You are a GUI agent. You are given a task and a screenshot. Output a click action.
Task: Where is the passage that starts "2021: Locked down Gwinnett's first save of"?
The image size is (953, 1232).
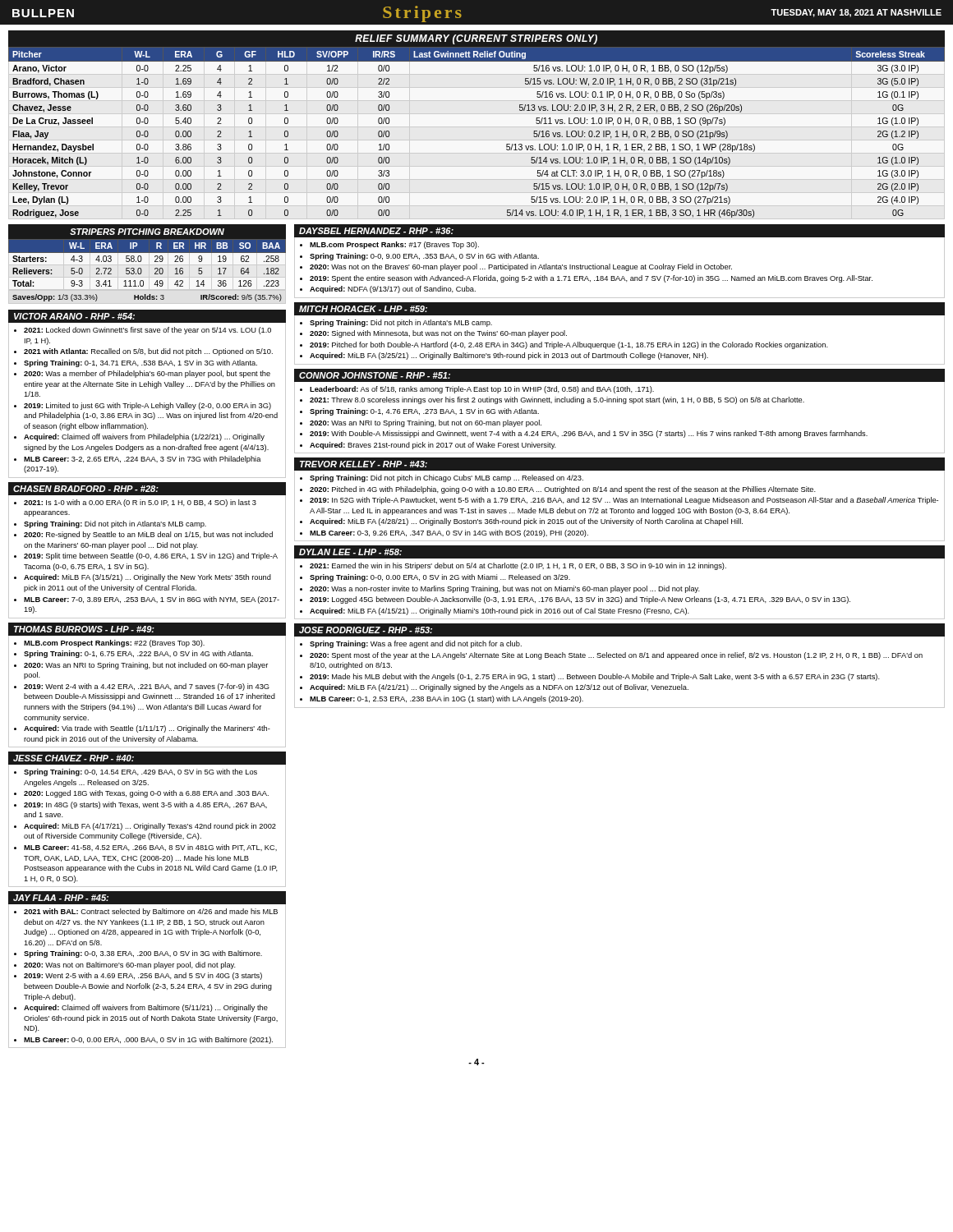tap(148, 335)
